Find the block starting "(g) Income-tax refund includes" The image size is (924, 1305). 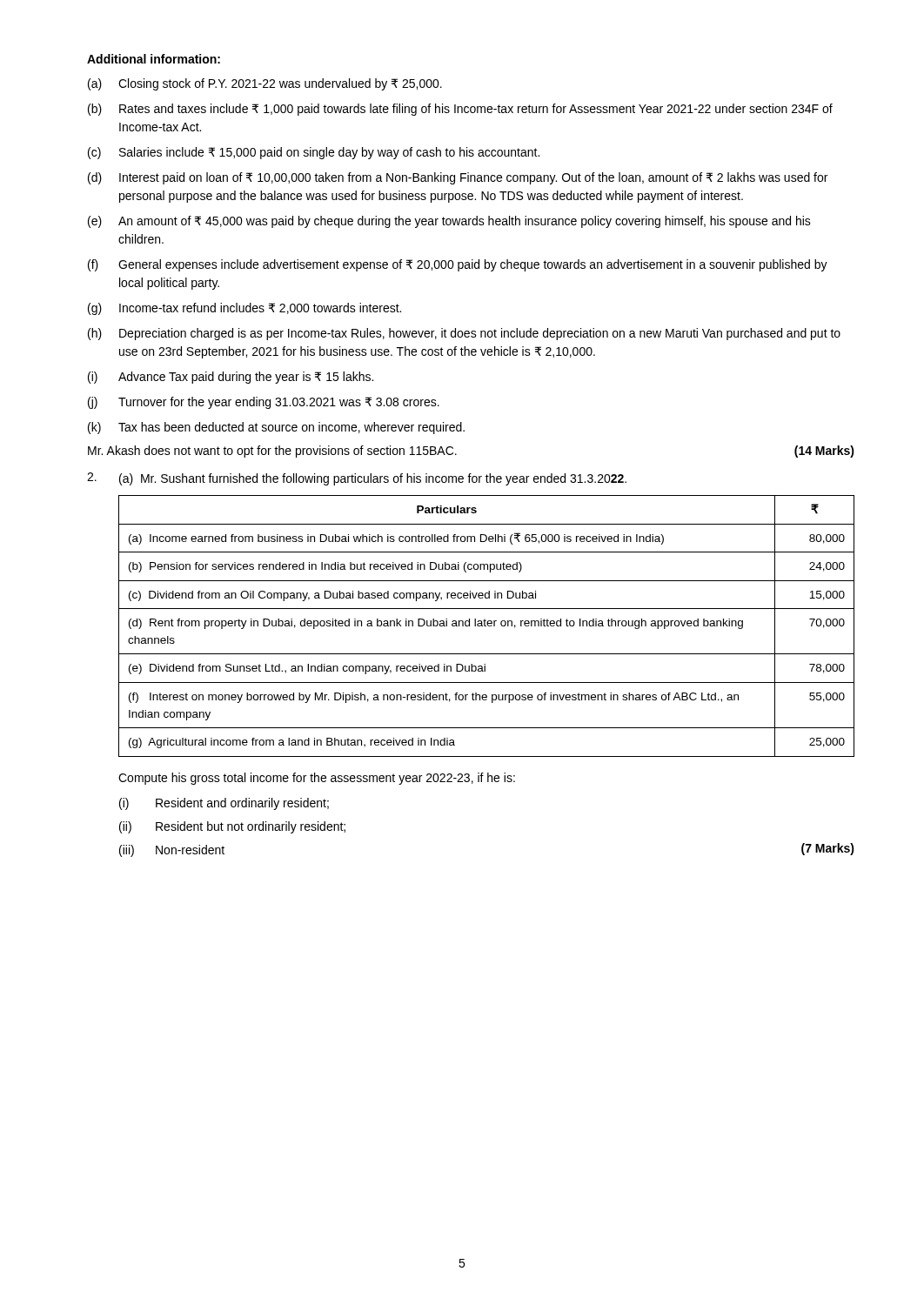[x=244, y=309]
